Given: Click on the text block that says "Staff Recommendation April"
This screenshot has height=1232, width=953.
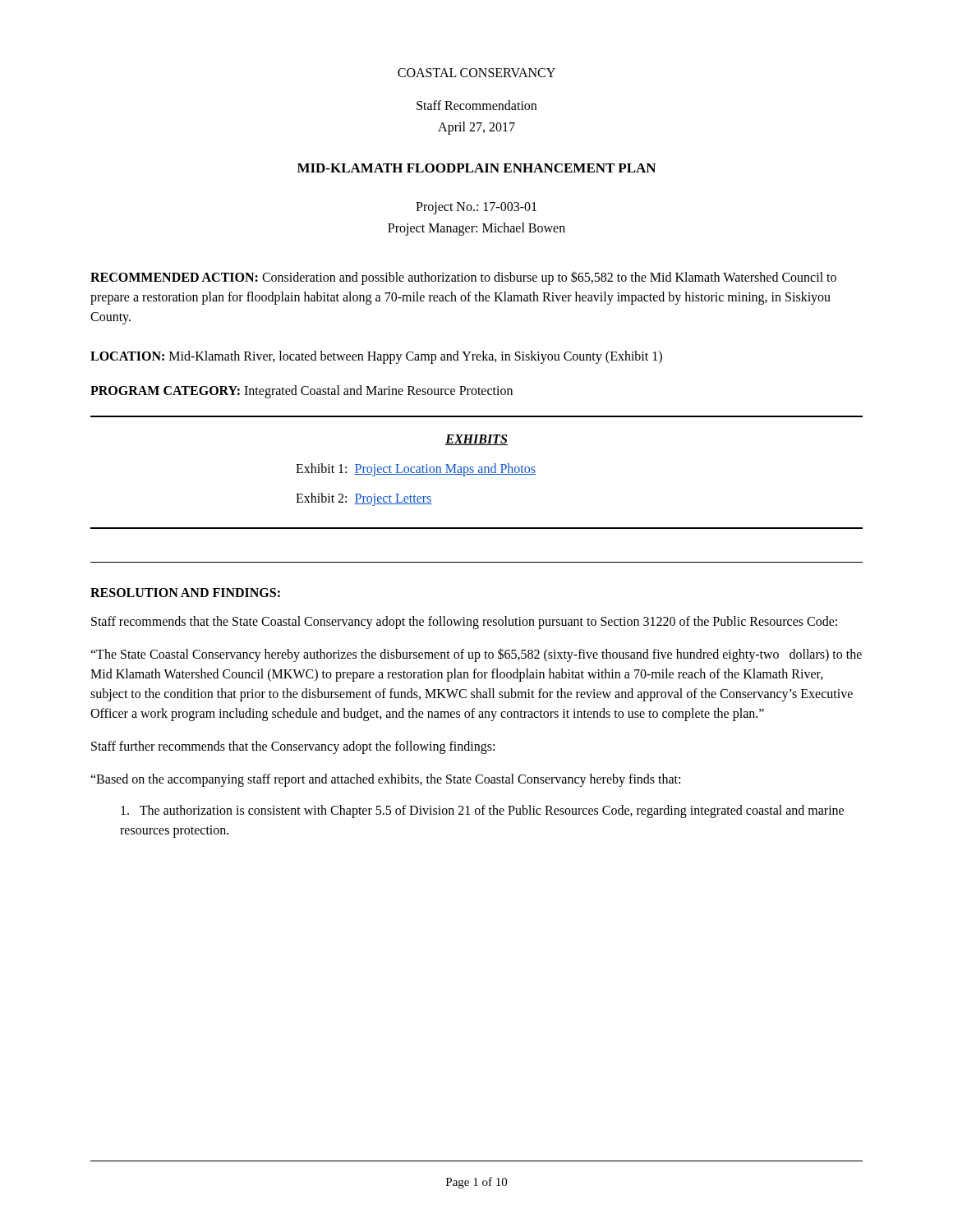Looking at the screenshot, I should tap(476, 116).
